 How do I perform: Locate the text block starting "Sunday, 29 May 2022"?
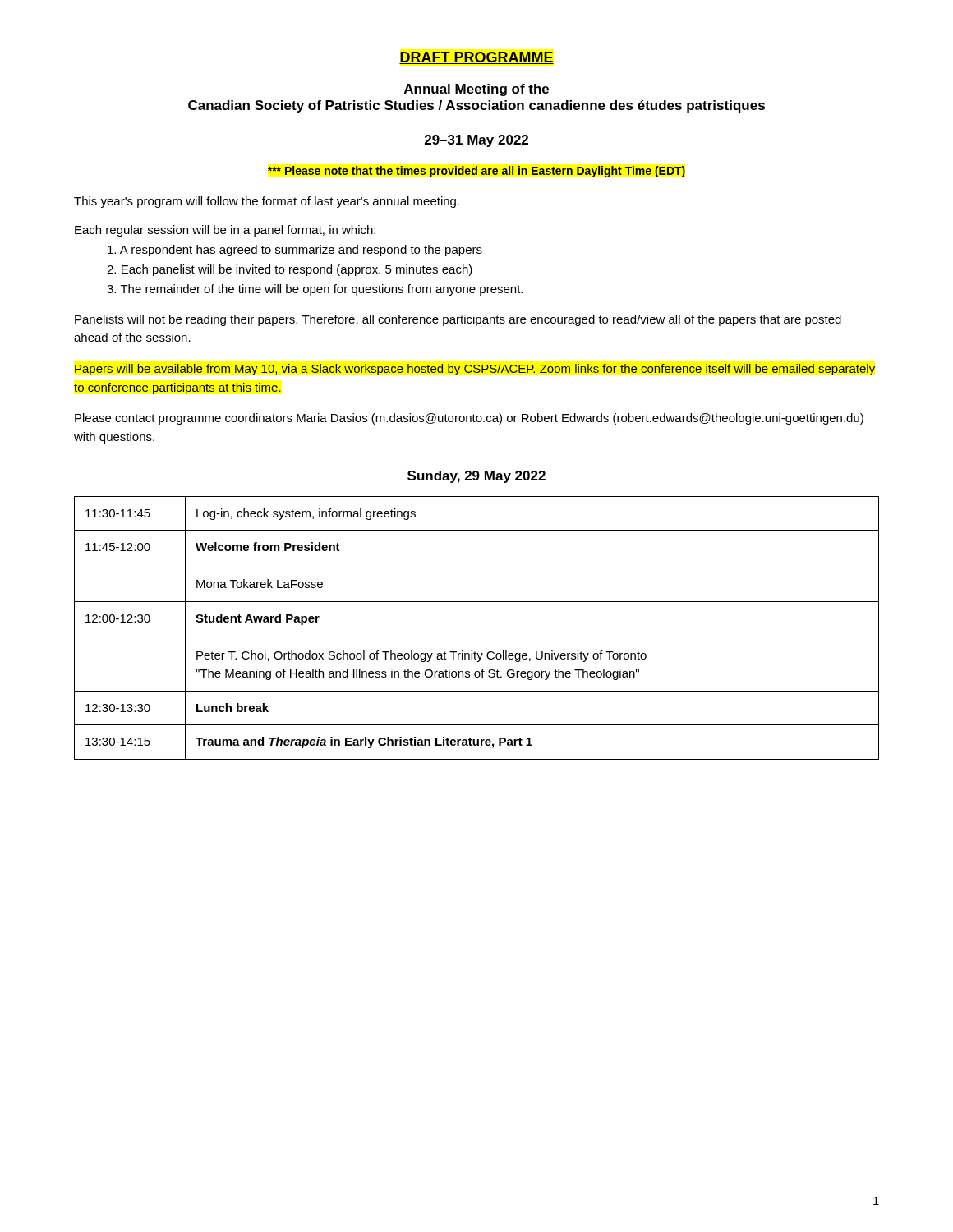pos(476,476)
